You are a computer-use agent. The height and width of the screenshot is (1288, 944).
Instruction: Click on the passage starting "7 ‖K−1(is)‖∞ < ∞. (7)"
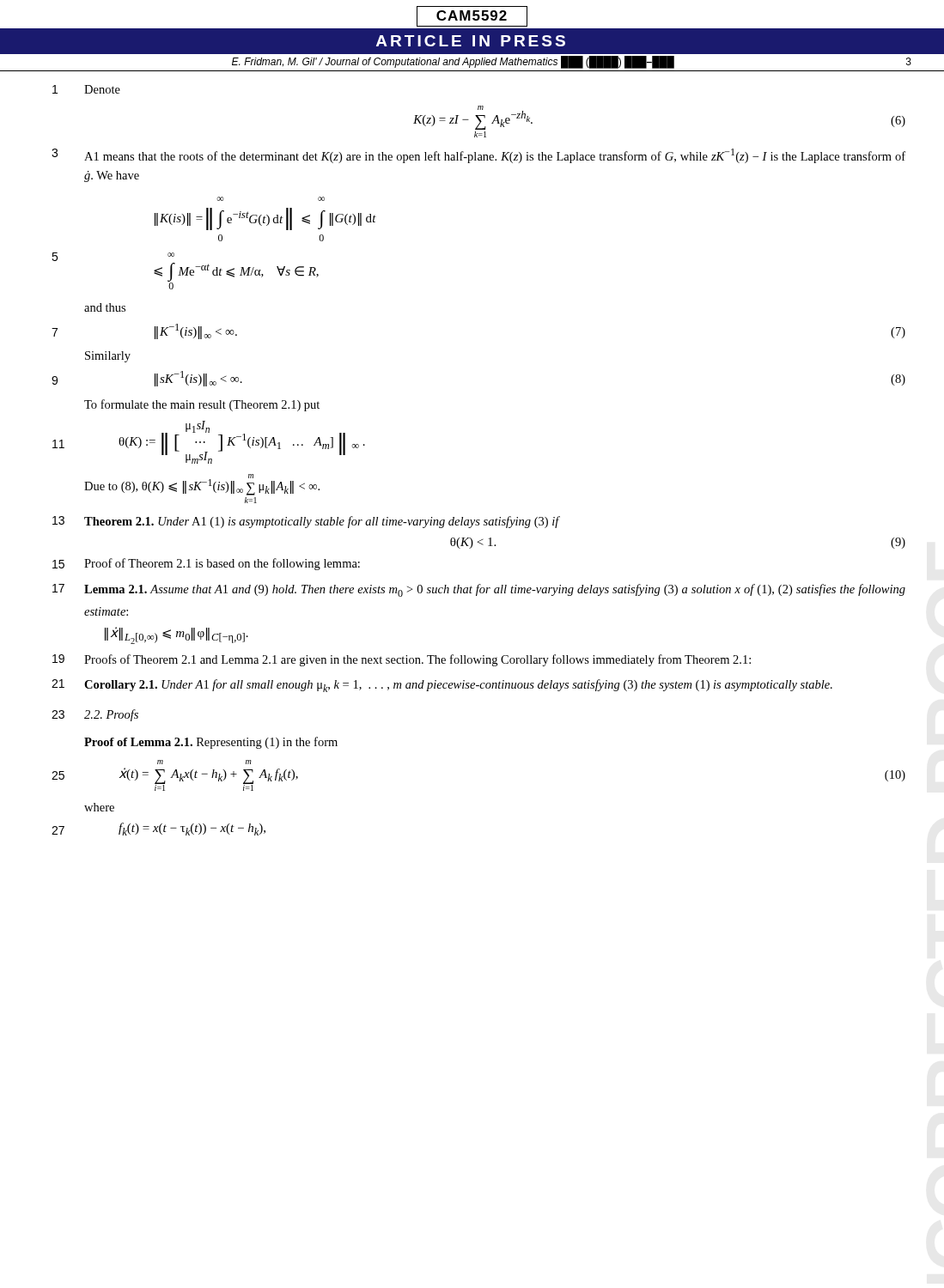click(x=55, y=331)
